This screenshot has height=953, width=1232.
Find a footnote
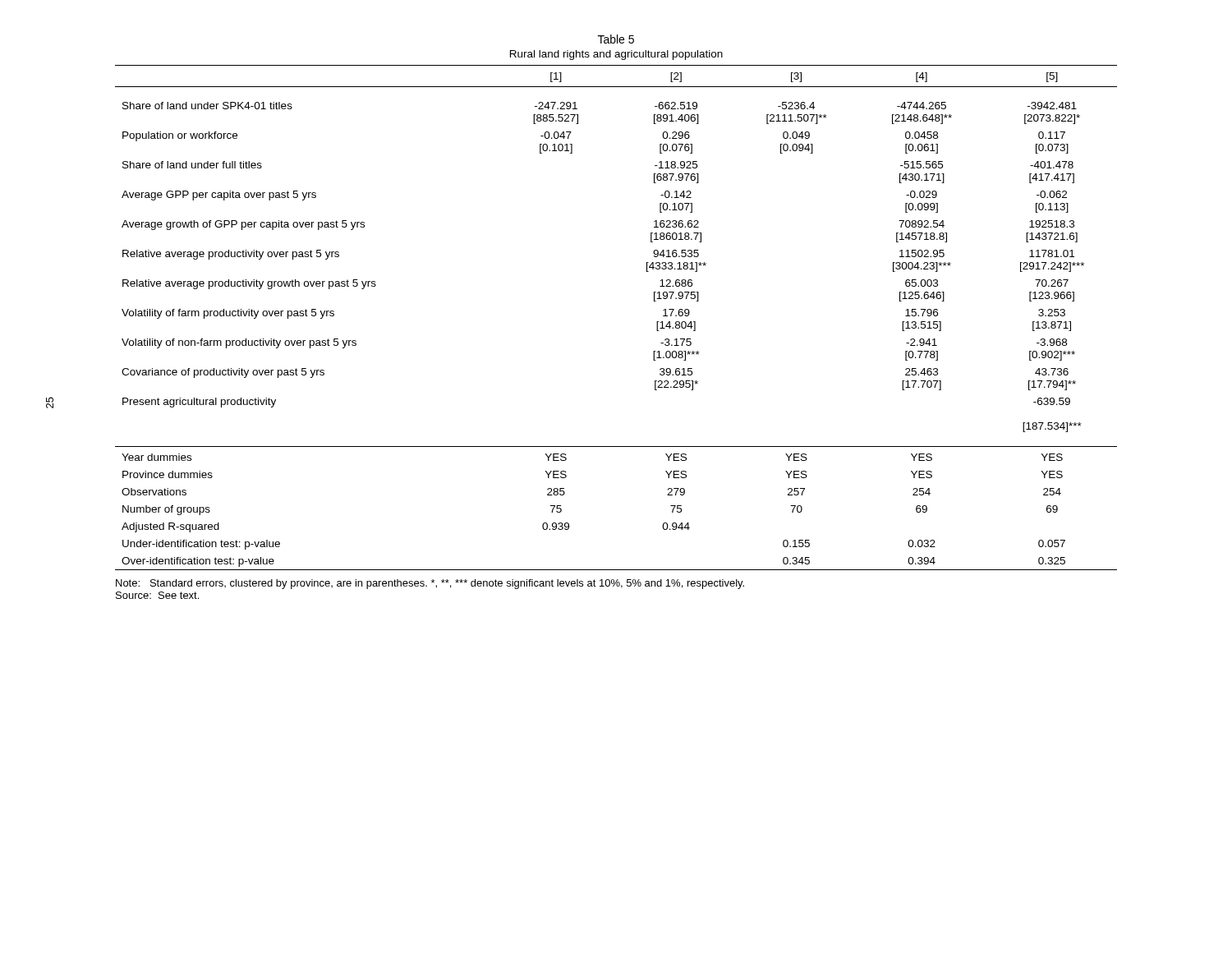tap(430, 589)
